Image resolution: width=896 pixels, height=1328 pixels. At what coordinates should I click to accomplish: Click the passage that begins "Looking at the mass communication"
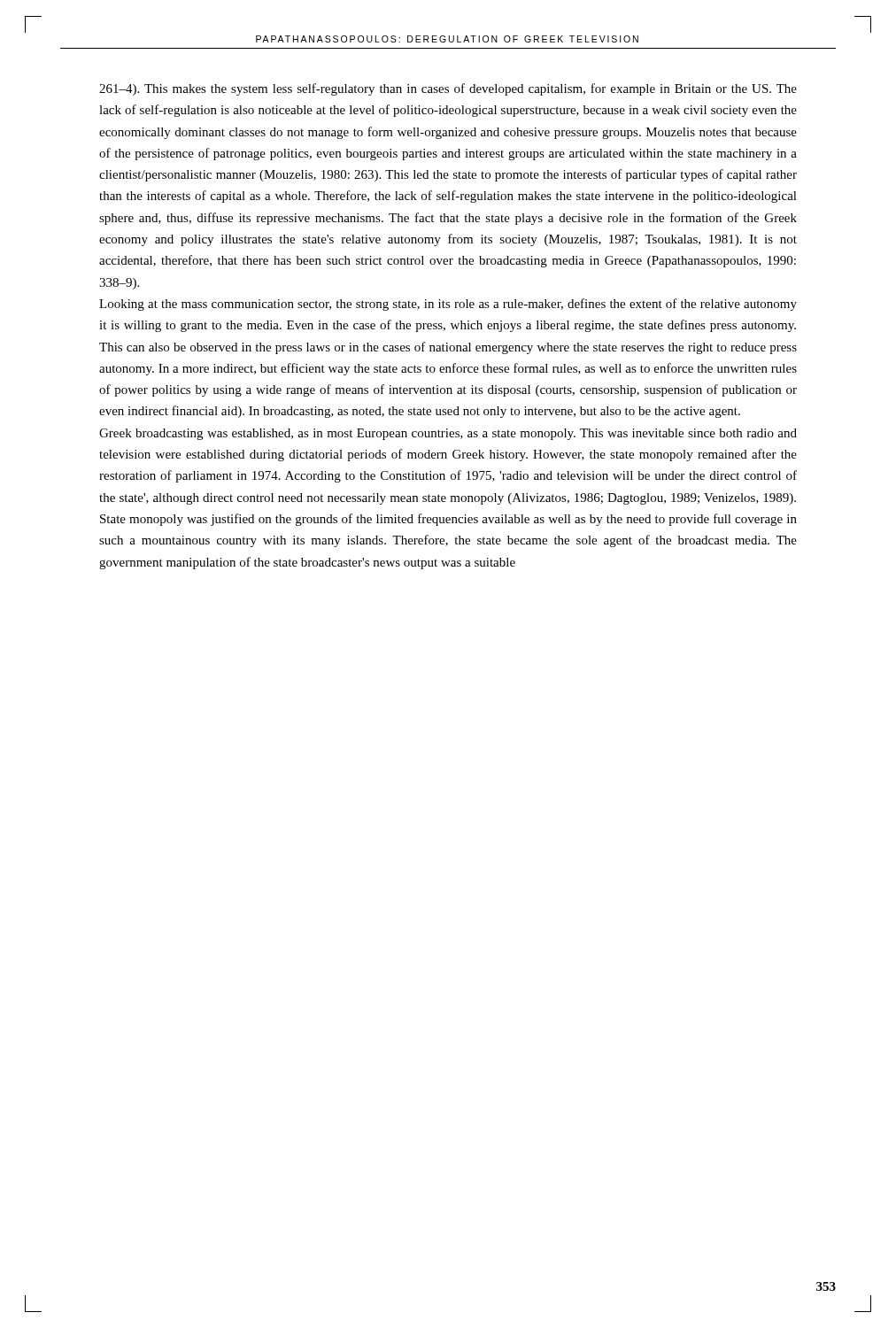(x=448, y=357)
